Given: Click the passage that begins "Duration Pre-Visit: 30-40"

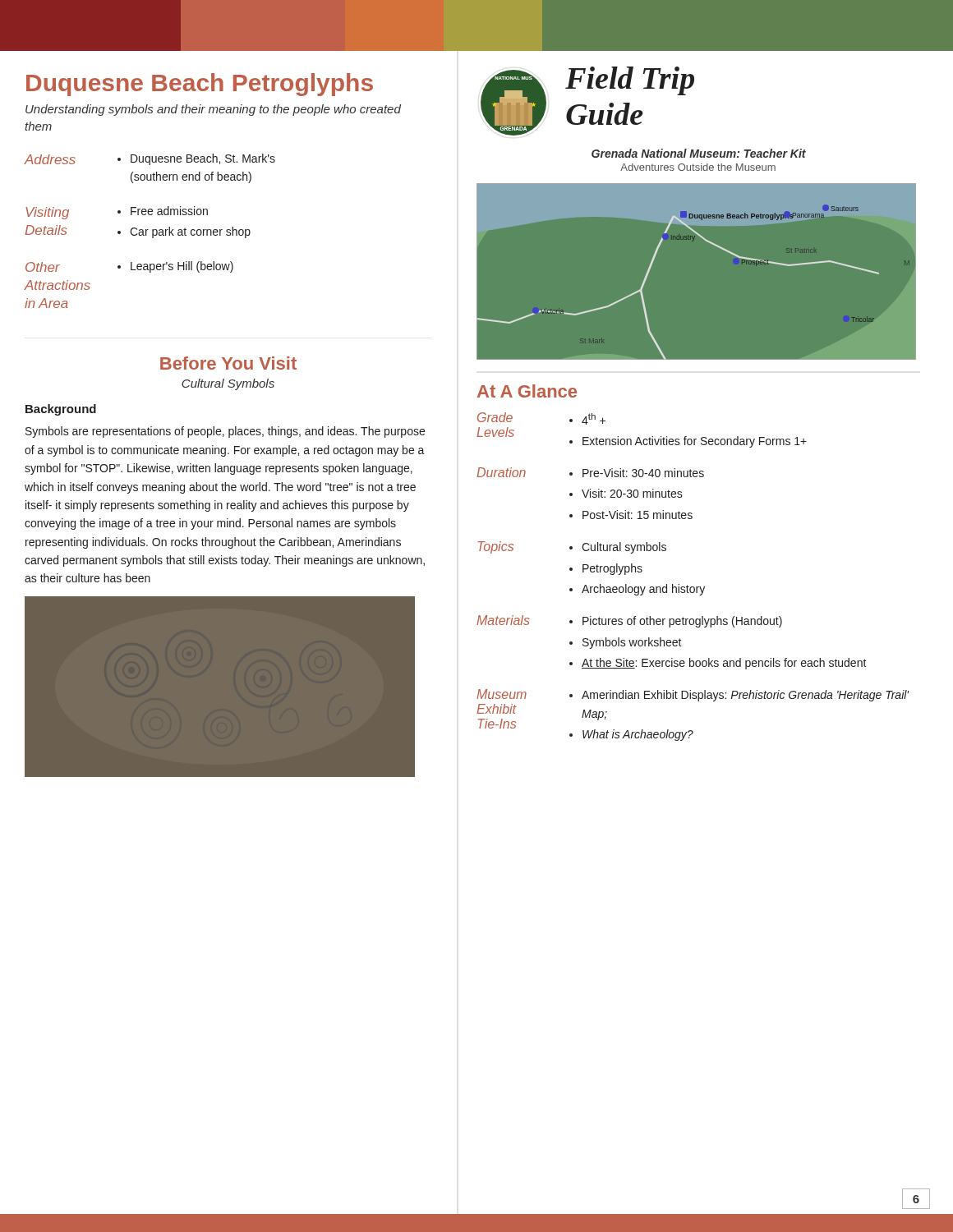Looking at the screenshot, I should pyautogui.click(x=590, y=472).
